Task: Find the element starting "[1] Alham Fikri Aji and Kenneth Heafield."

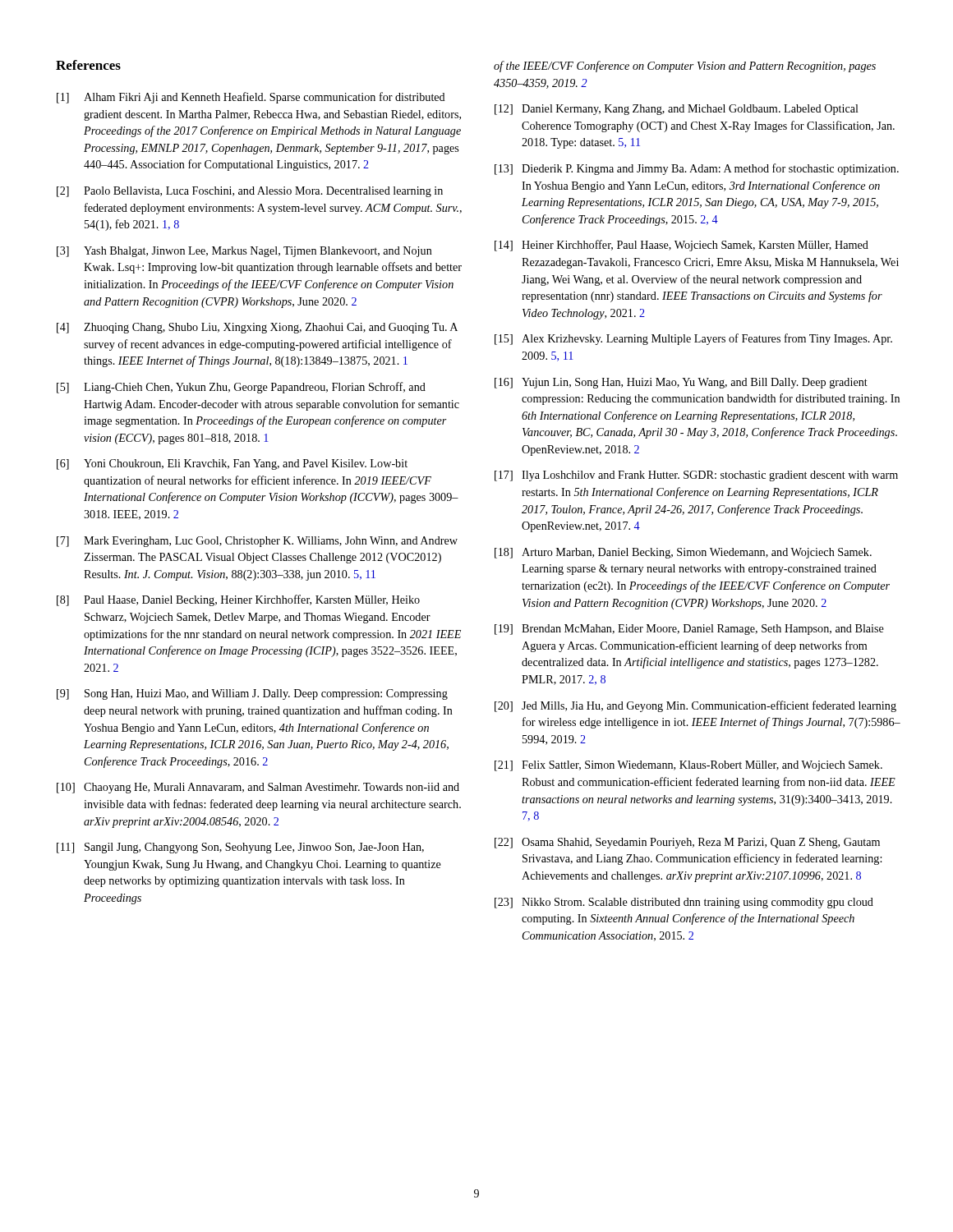Action: tap(260, 131)
